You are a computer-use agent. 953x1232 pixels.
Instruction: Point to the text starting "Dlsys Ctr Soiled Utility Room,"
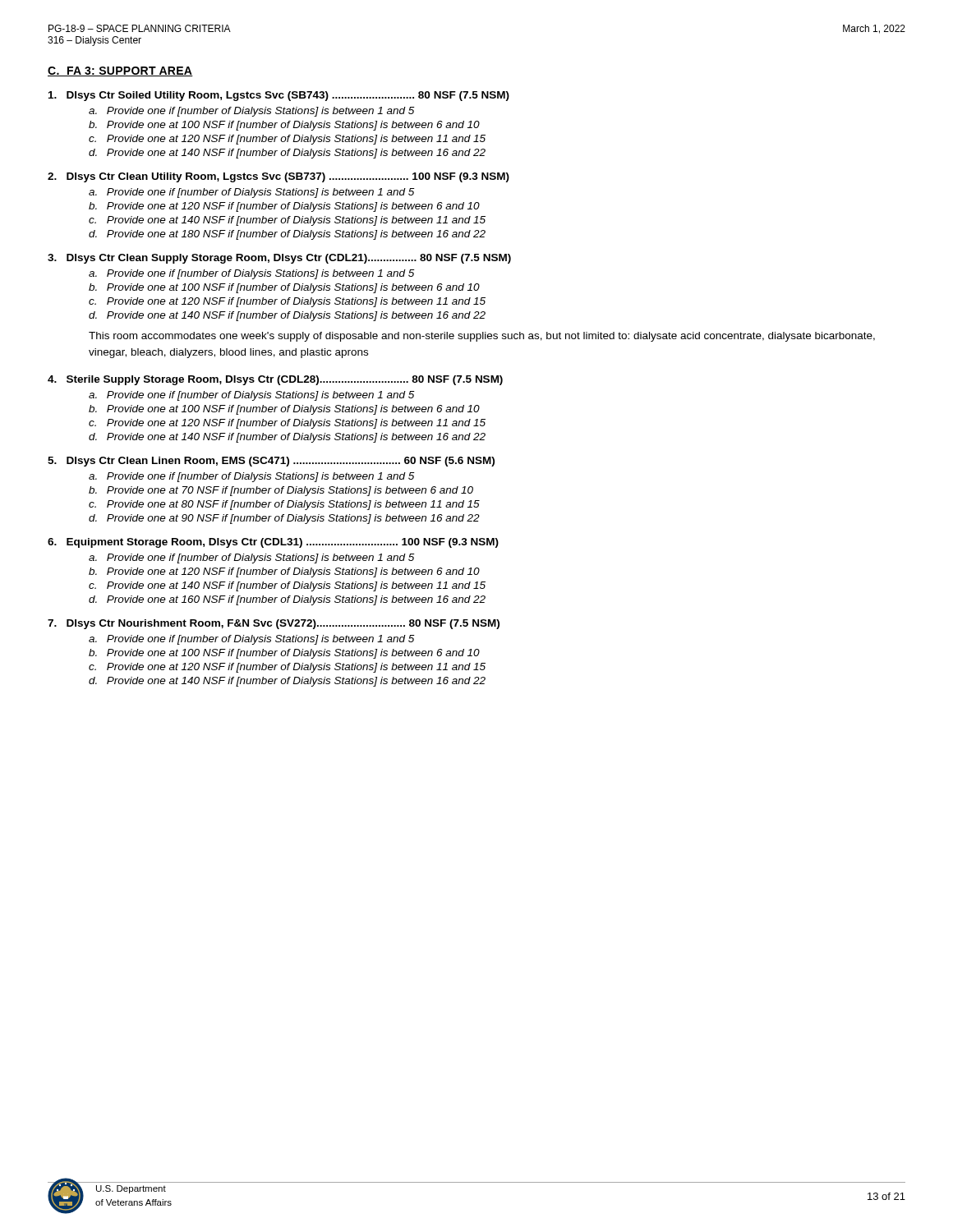[x=476, y=124]
